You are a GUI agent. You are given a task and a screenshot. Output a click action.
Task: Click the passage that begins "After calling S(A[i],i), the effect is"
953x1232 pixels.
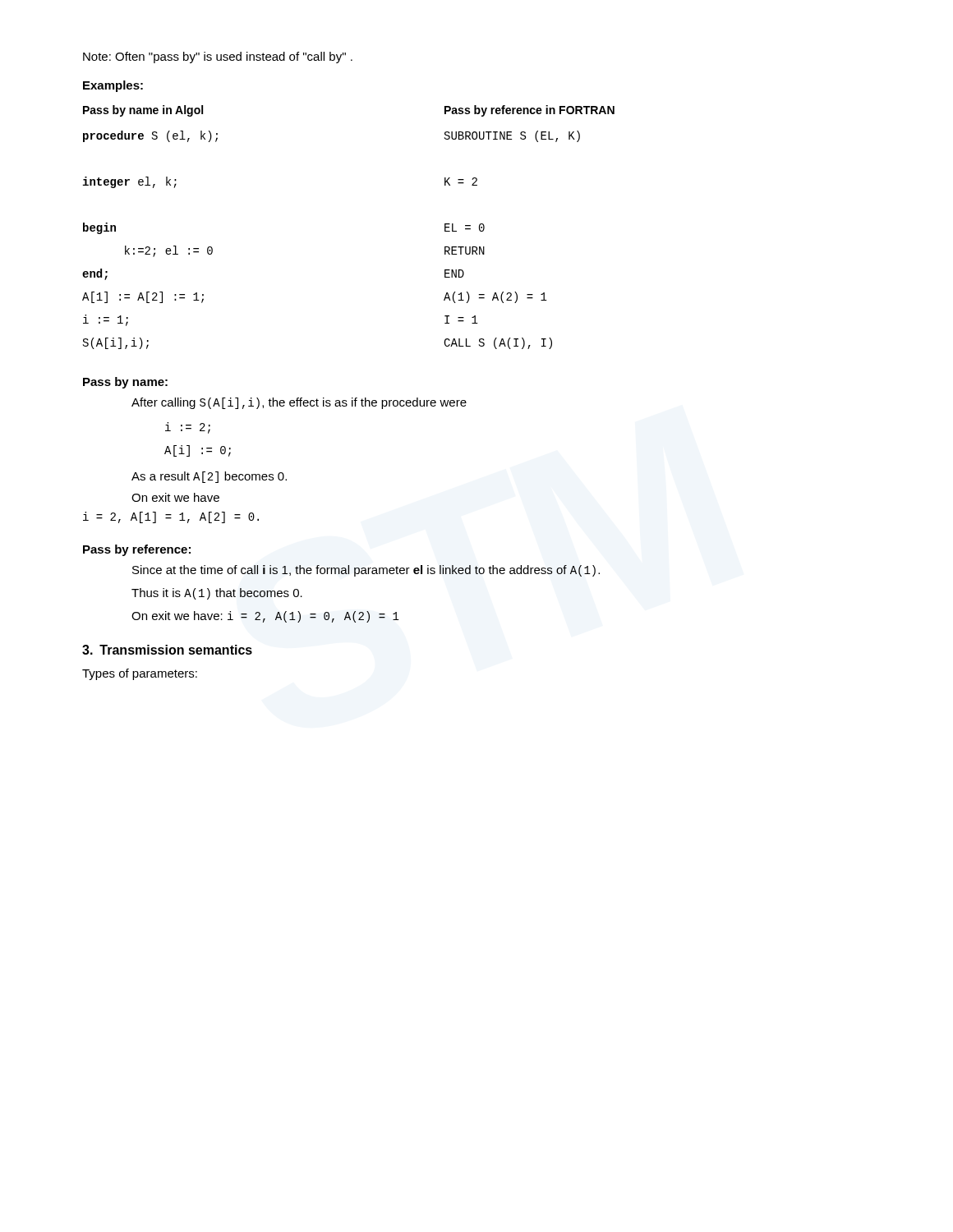[299, 402]
